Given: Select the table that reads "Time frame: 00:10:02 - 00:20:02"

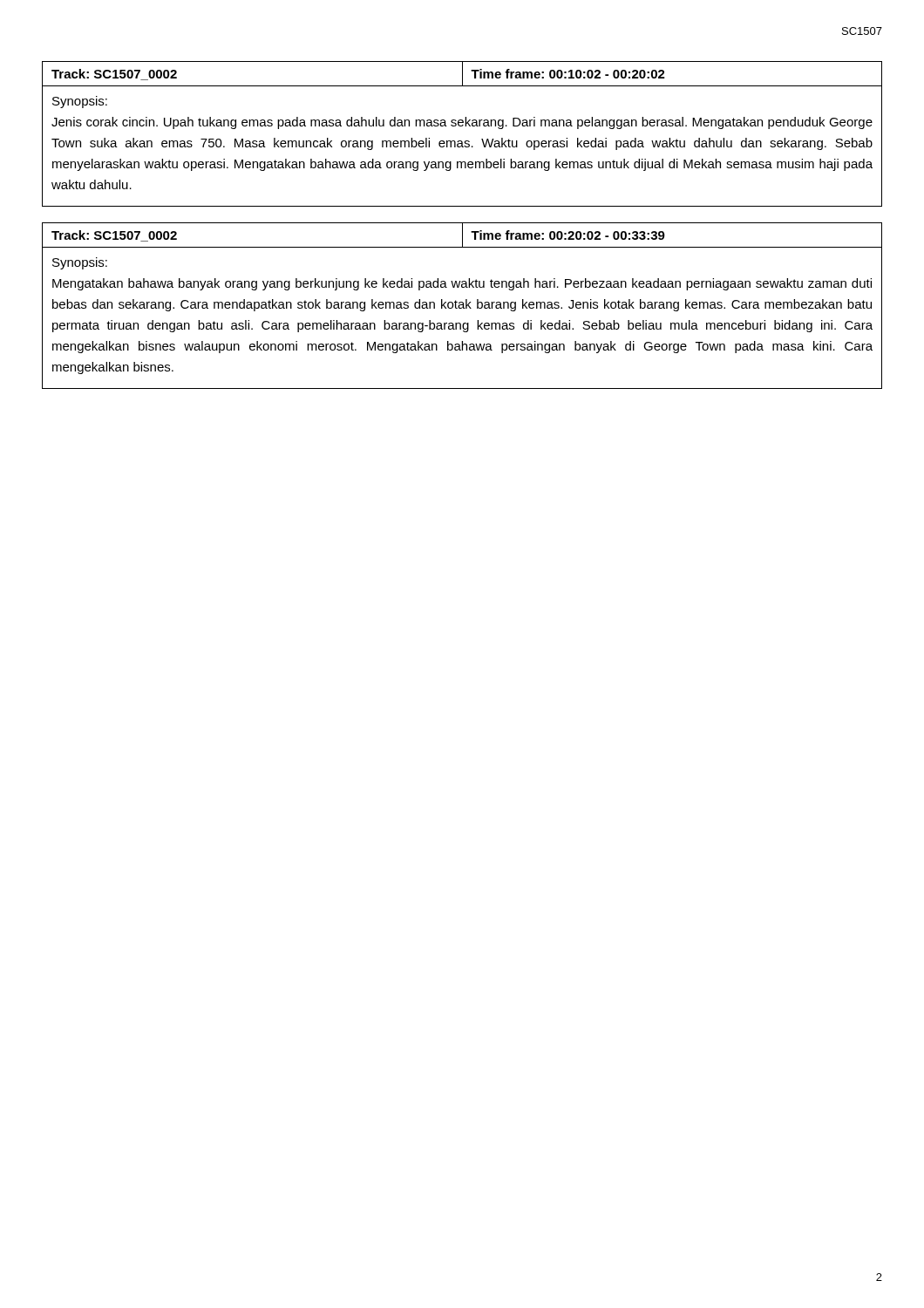Looking at the screenshot, I should 462,74.
